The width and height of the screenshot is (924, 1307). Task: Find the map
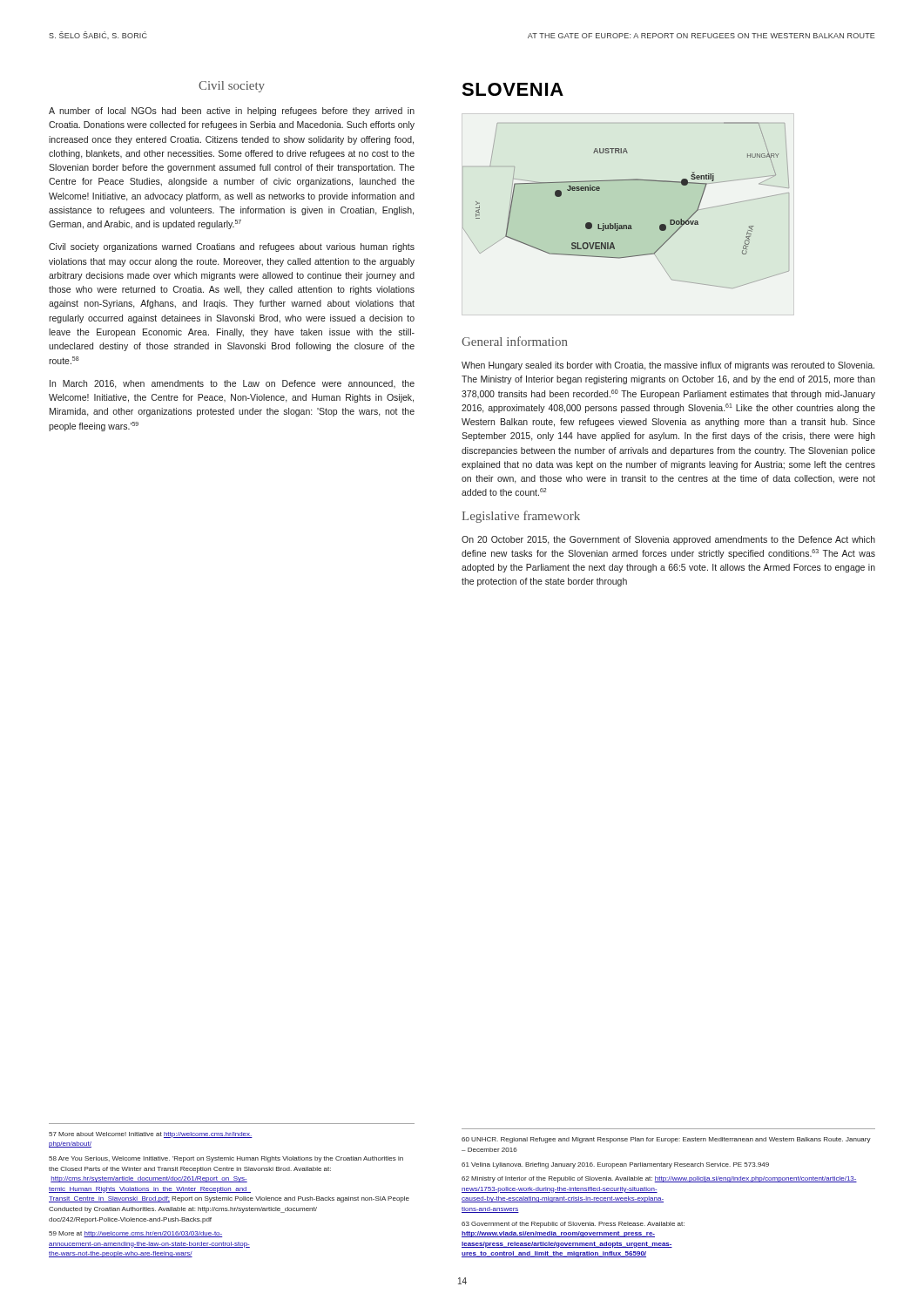(x=627, y=216)
